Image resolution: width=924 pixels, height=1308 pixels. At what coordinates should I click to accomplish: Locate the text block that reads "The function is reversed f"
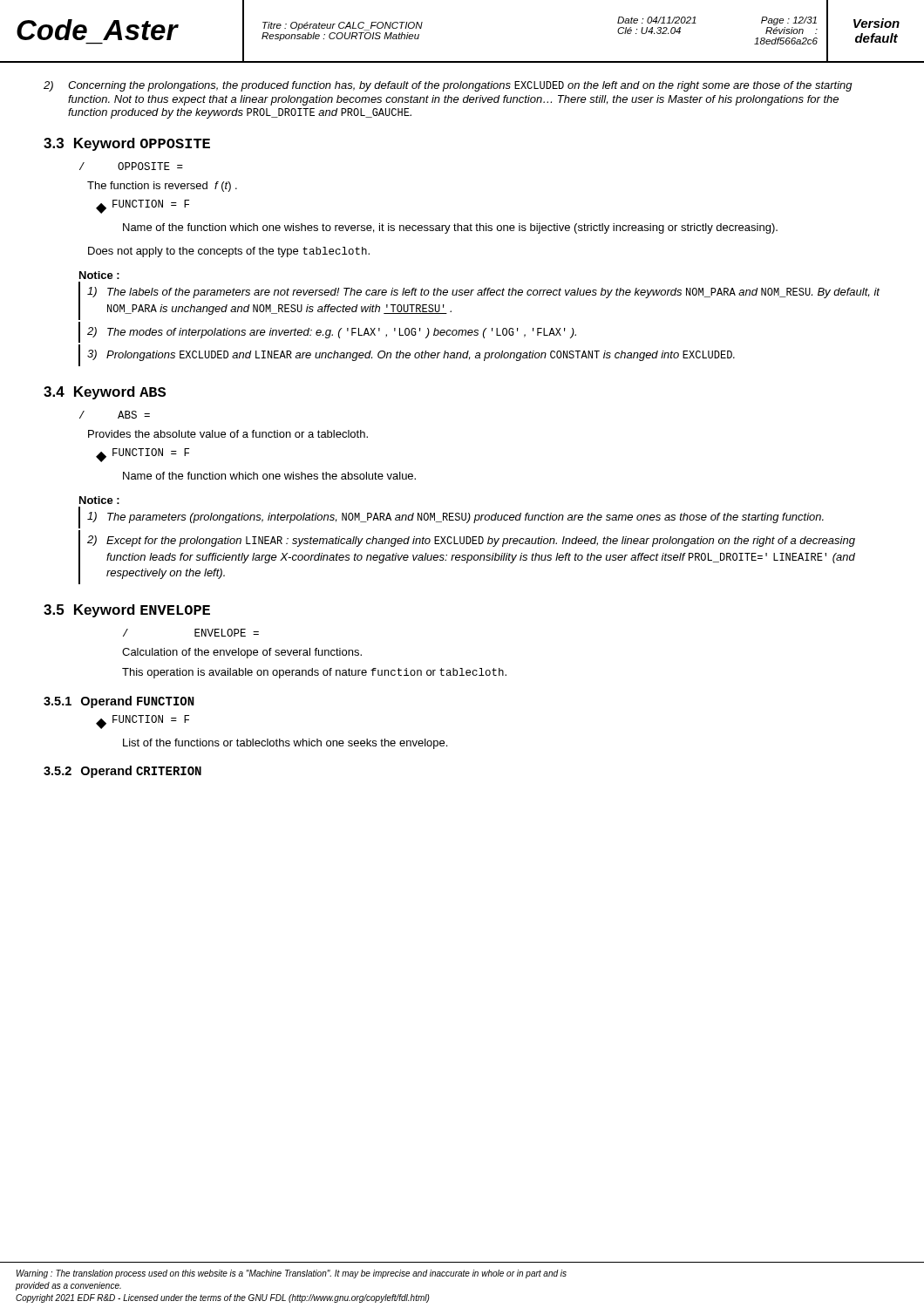point(162,185)
